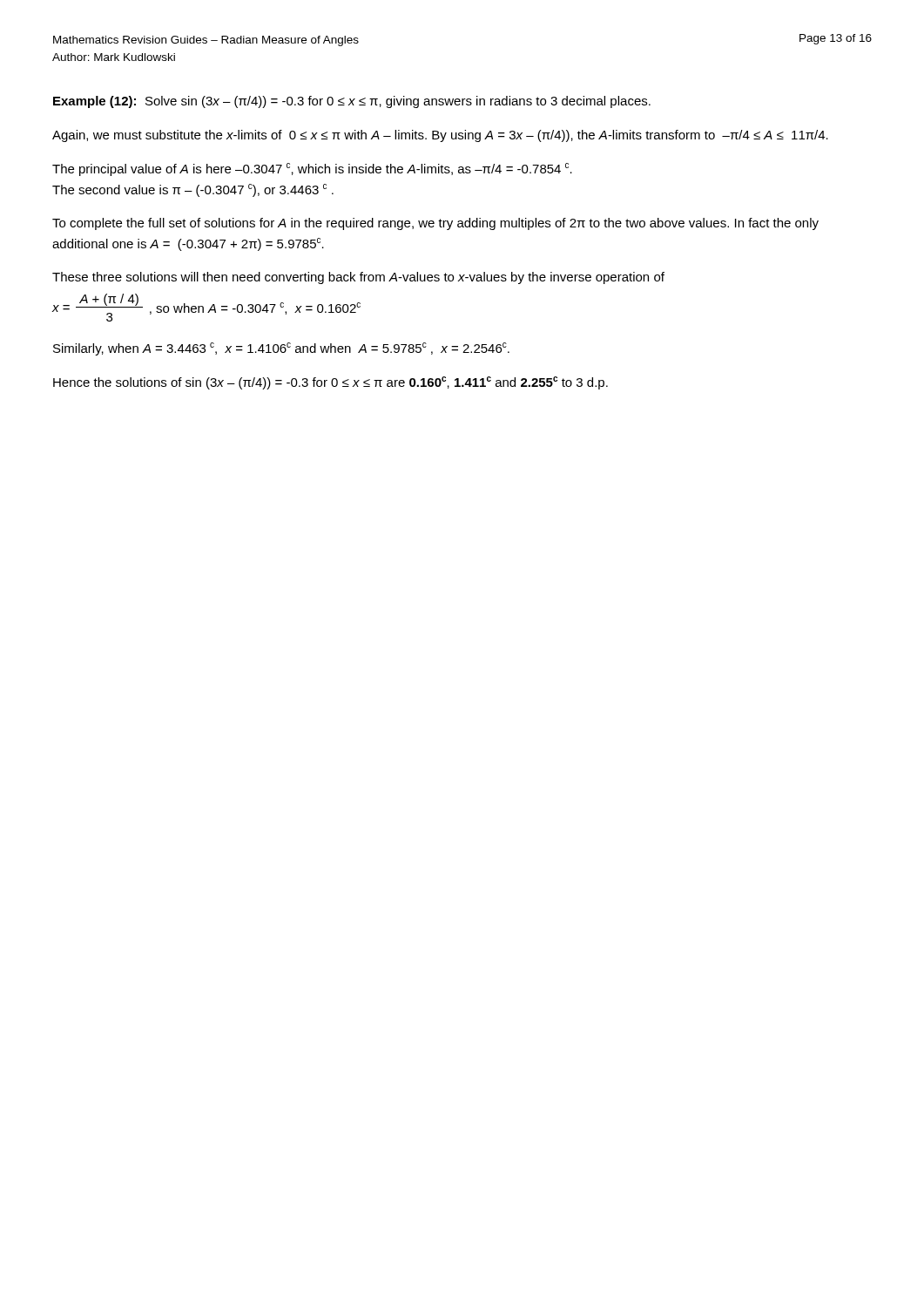
Task: Where is the formula that starts "x = A +"?
Action: click(207, 307)
